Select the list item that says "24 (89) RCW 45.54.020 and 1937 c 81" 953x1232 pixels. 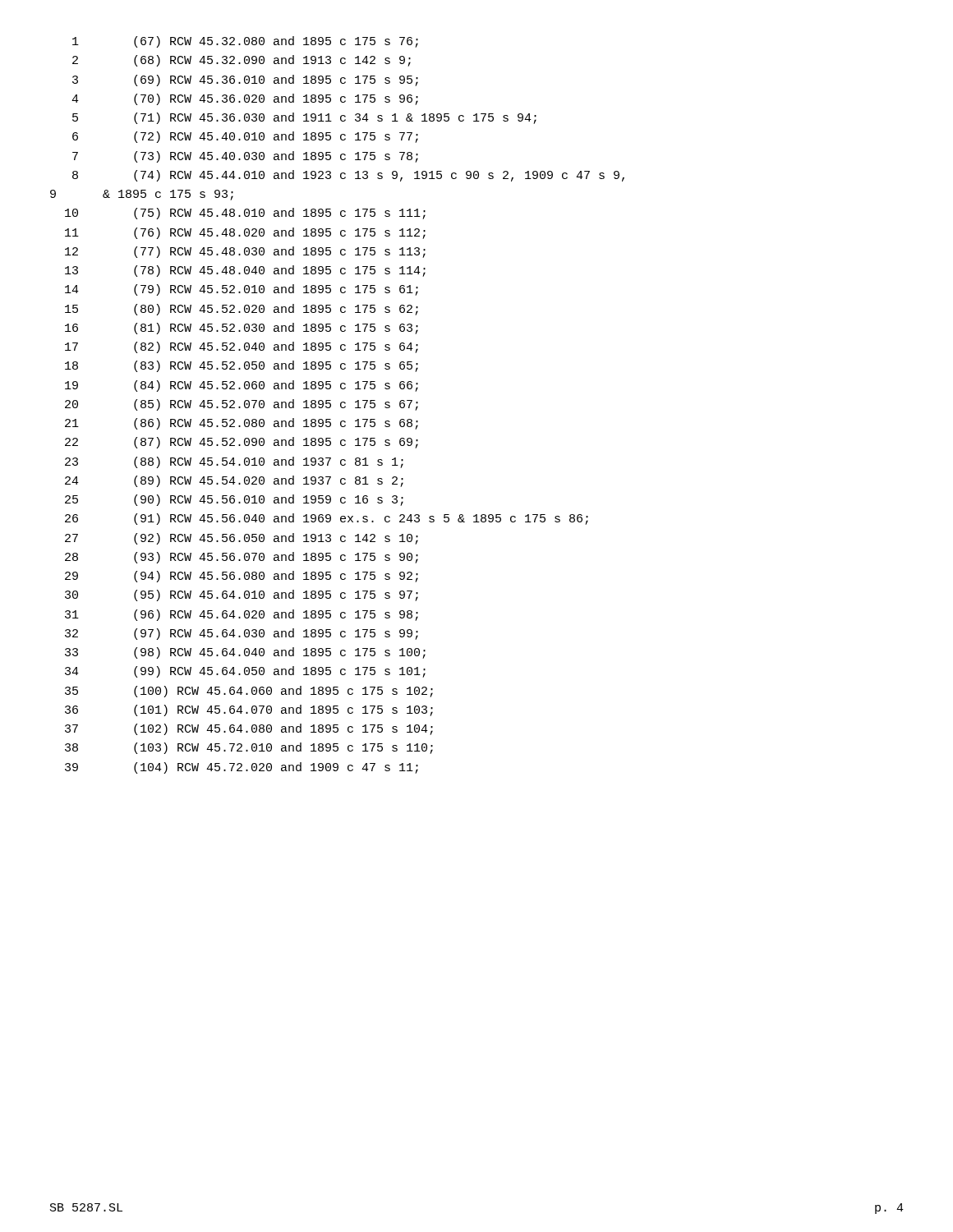click(x=228, y=482)
